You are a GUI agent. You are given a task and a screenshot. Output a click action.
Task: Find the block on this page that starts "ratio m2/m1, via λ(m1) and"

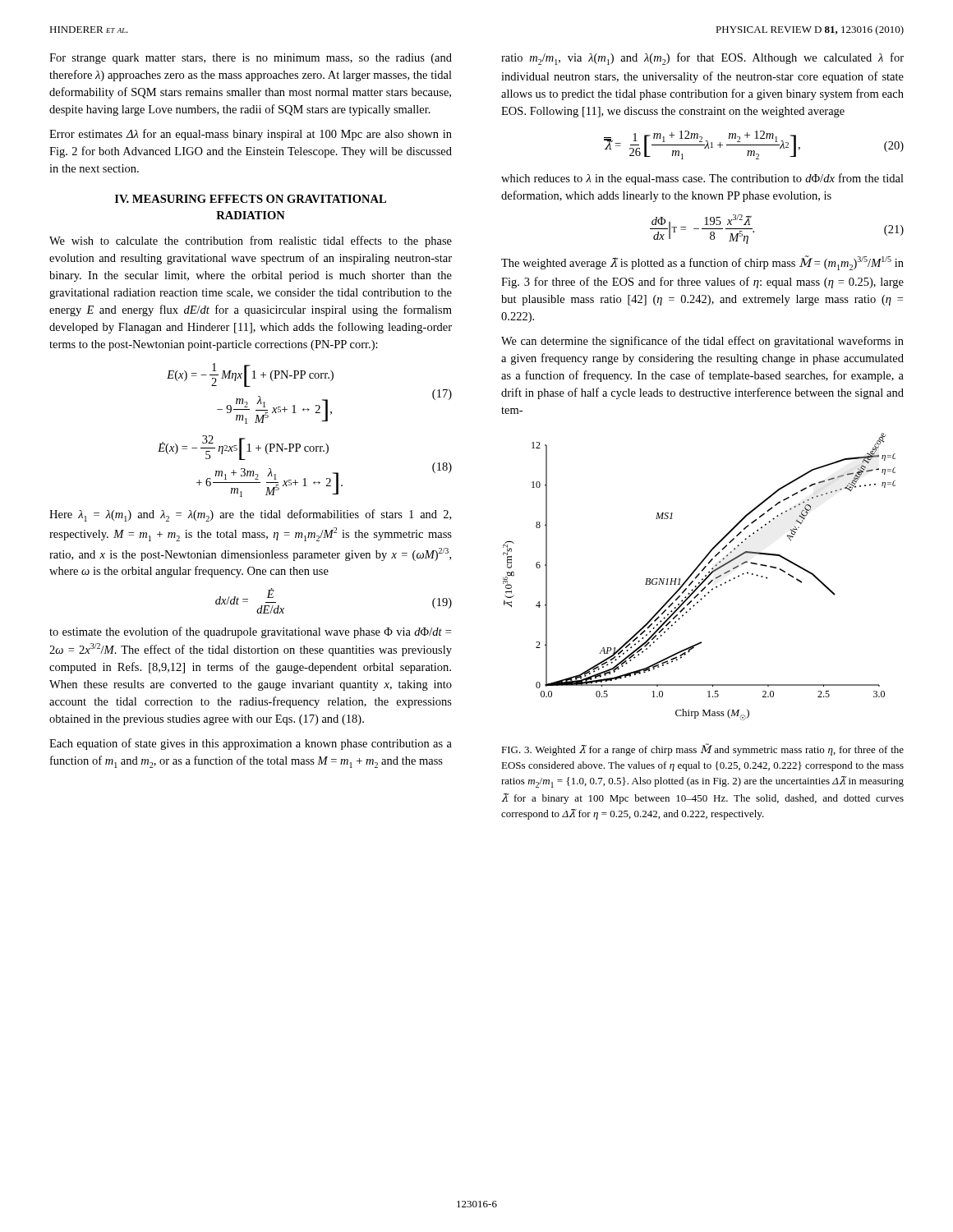coord(702,85)
